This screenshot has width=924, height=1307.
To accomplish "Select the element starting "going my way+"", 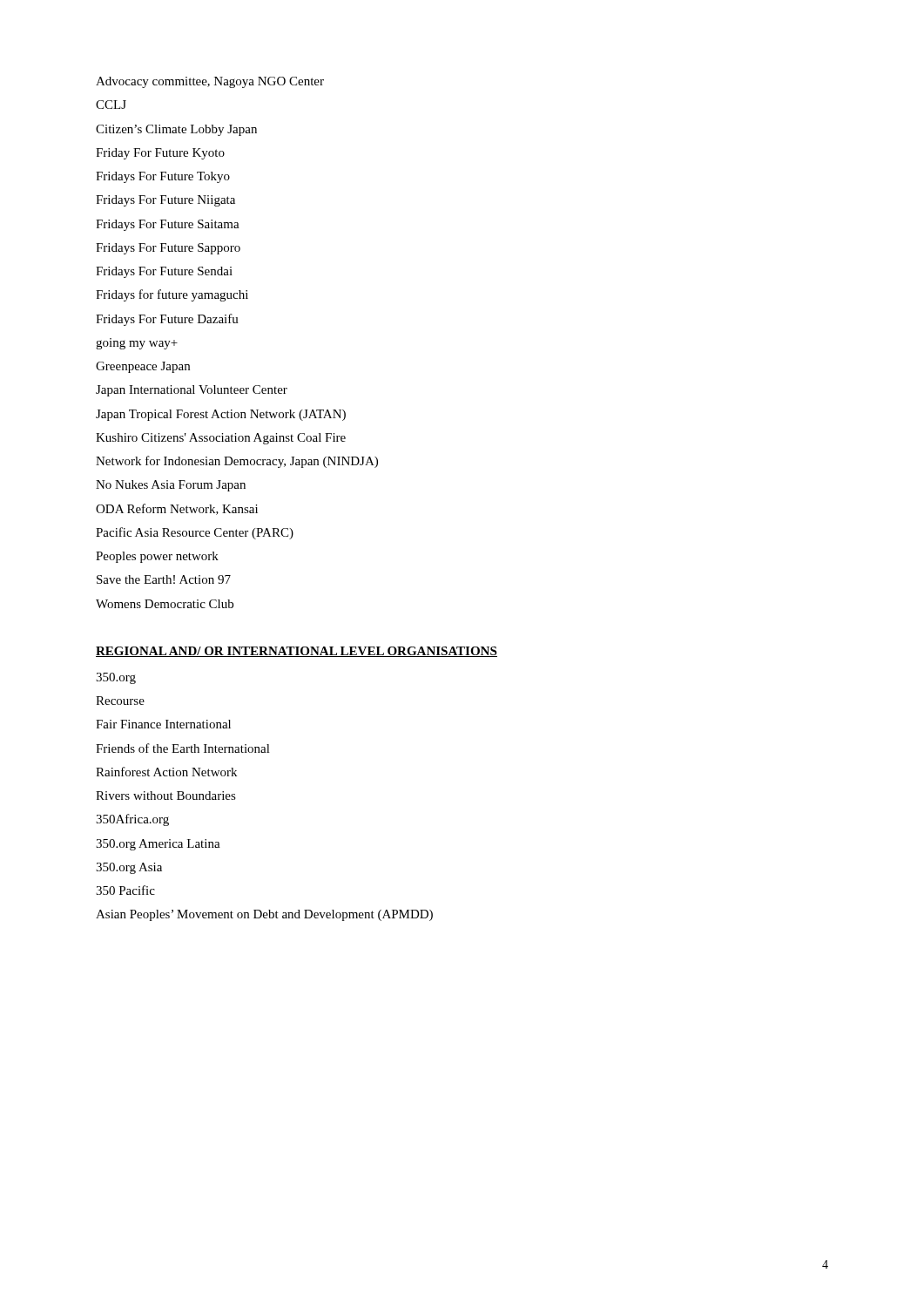I will 137,342.
